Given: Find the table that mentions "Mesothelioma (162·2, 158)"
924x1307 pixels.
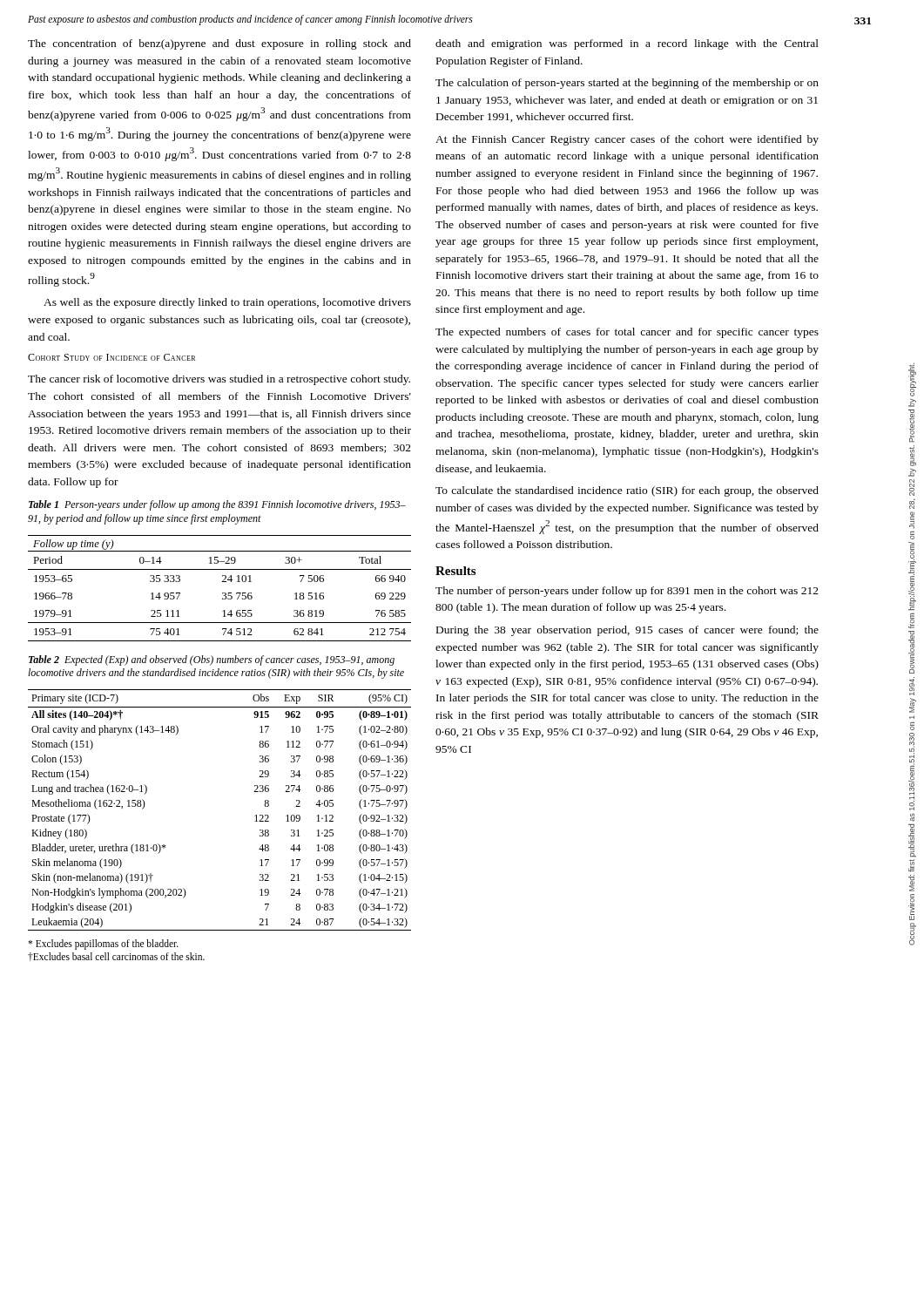Looking at the screenshot, I should (219, 810).
